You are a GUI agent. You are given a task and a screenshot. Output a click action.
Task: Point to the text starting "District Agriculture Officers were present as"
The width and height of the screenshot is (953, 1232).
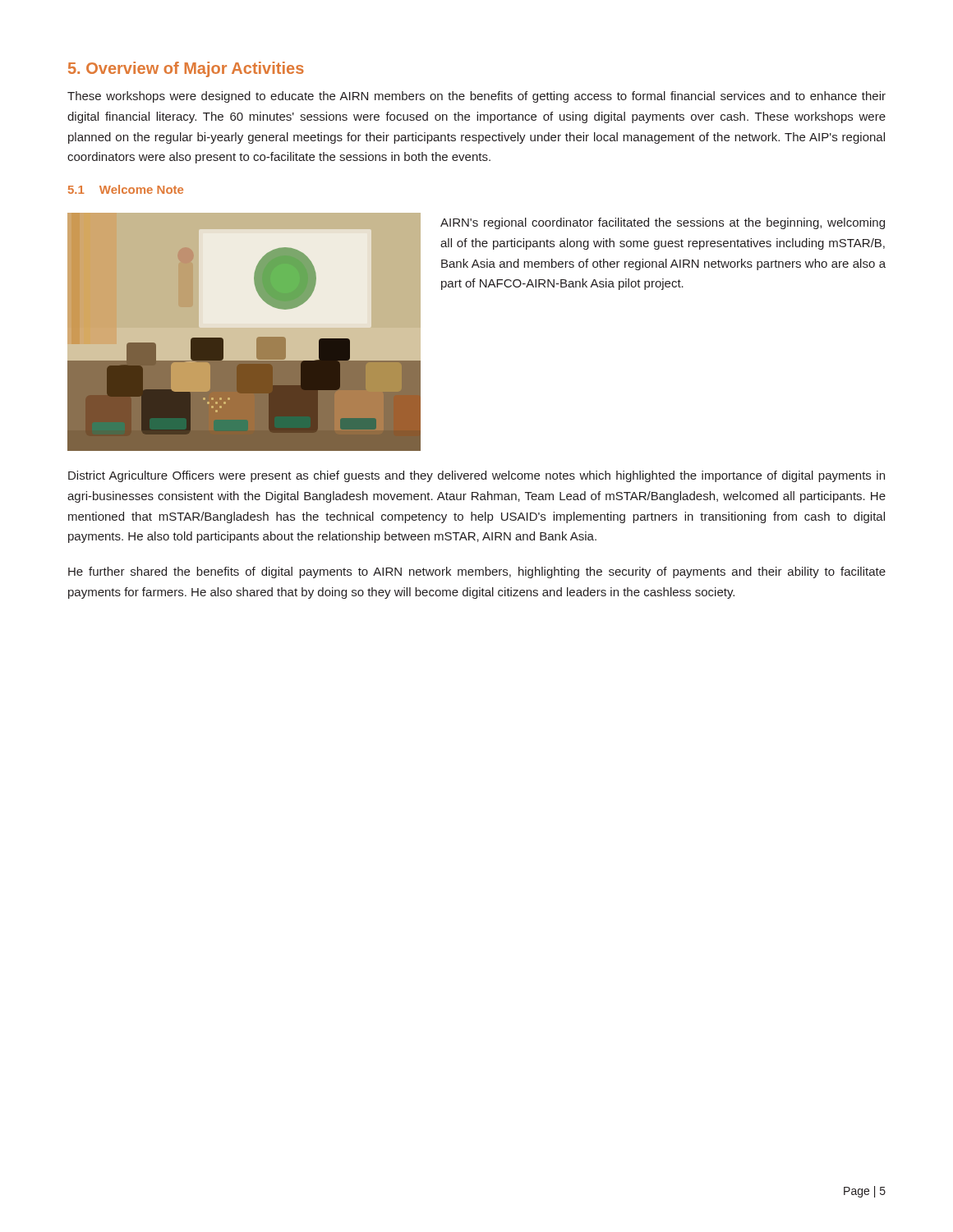pyautogui.click(x=476, y=506)
